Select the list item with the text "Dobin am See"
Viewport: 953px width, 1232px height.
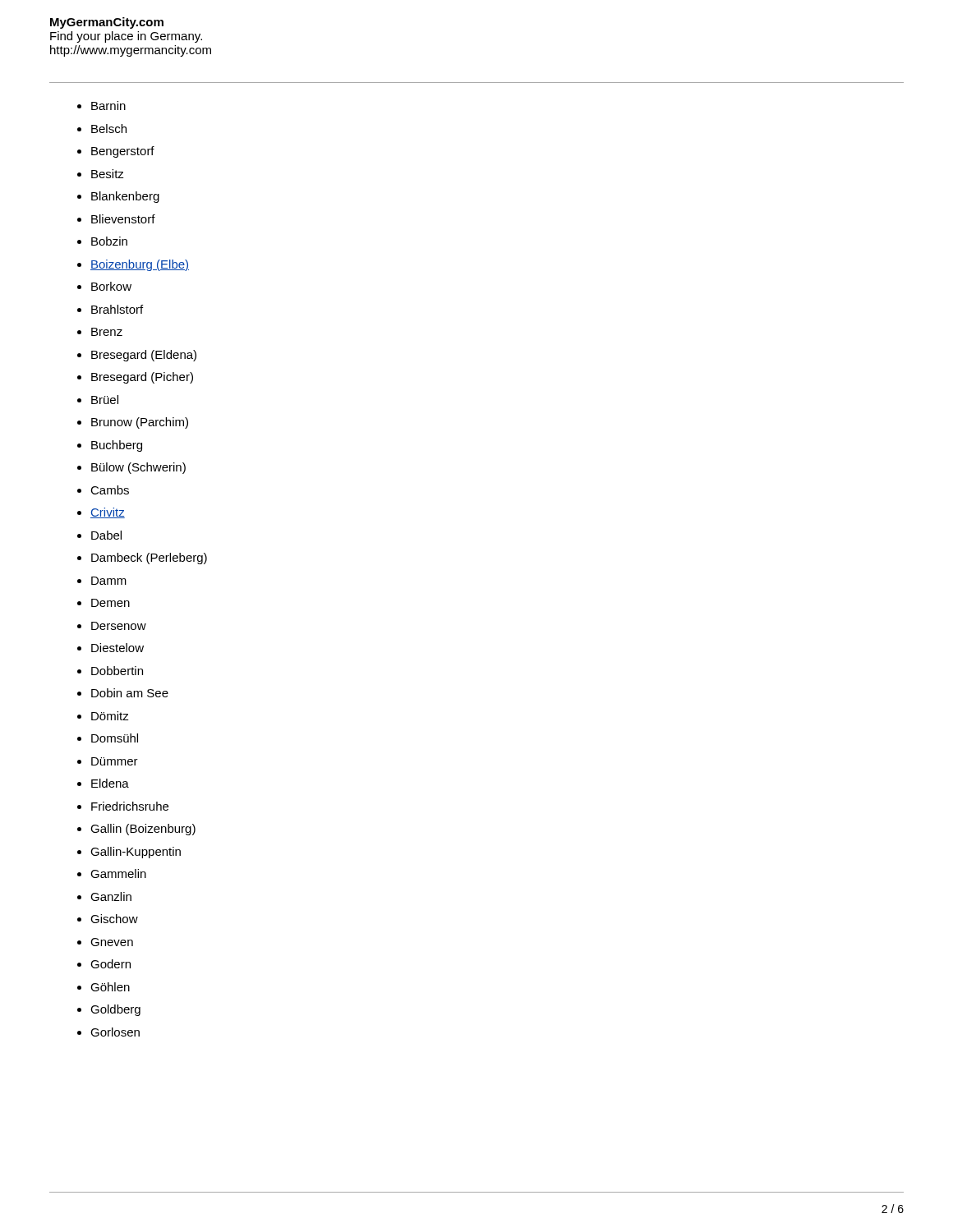tap(129, 693)
